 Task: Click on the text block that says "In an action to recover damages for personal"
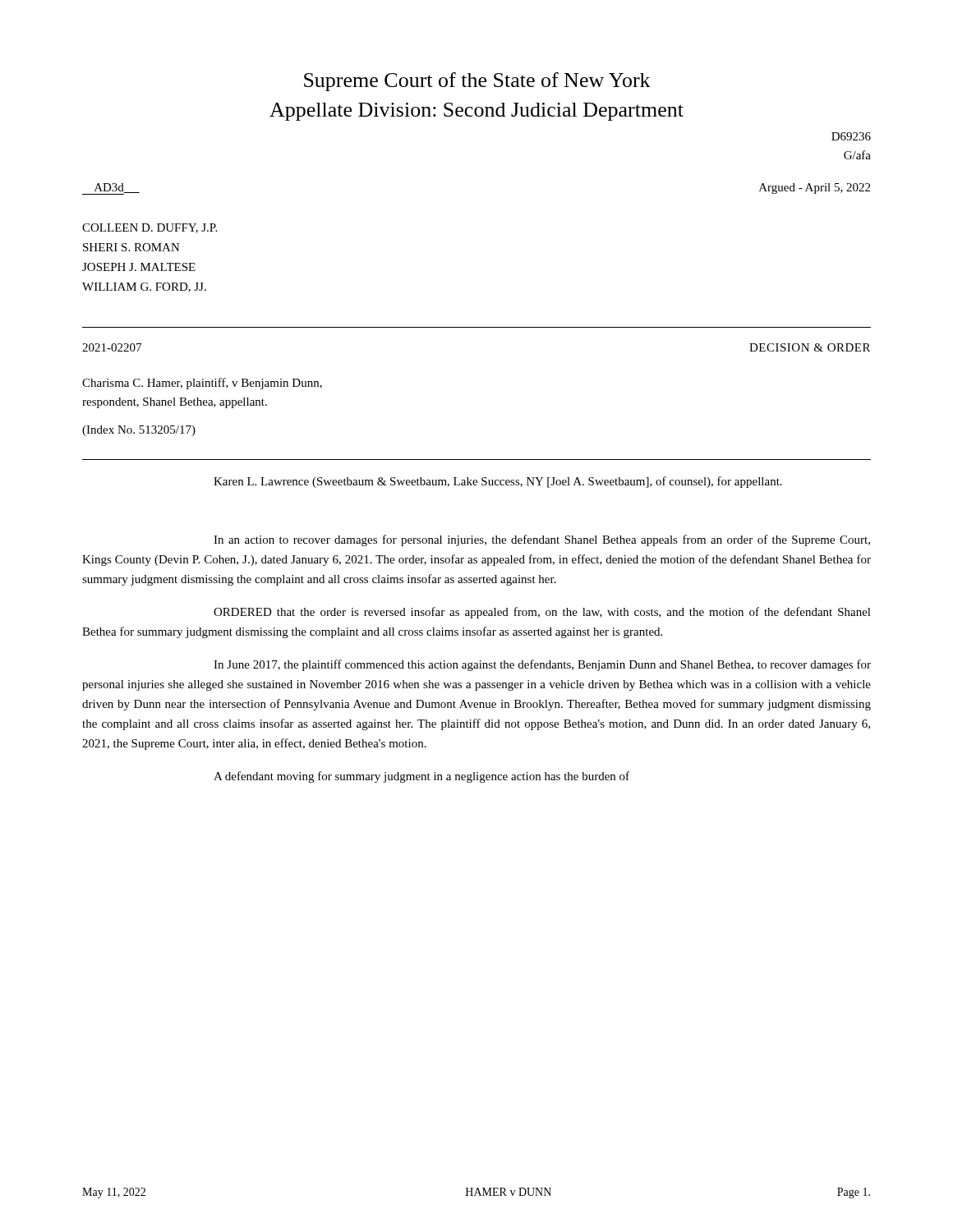(476, 658)
